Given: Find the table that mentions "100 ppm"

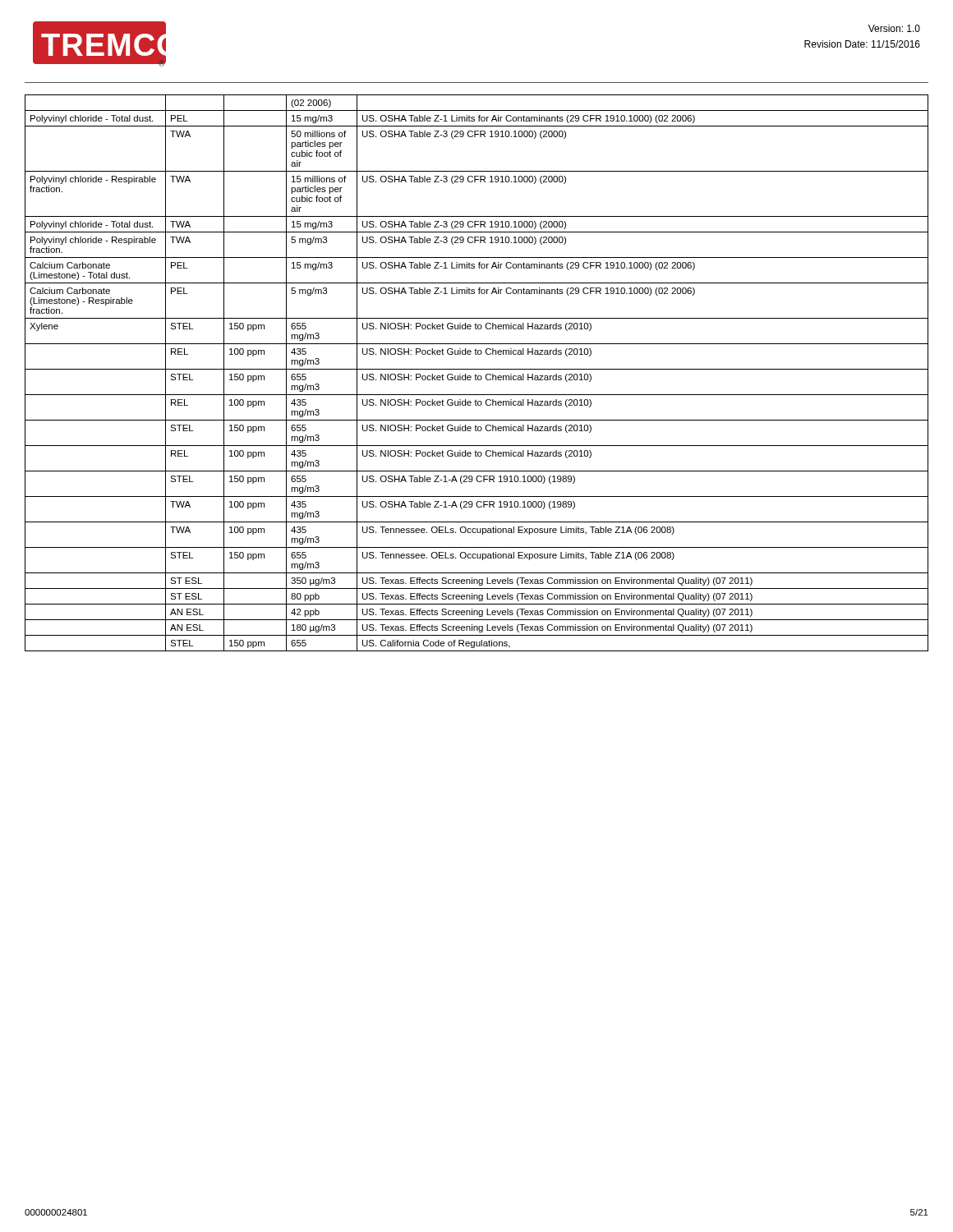Looking at the screenshot, I should (476, 373).
